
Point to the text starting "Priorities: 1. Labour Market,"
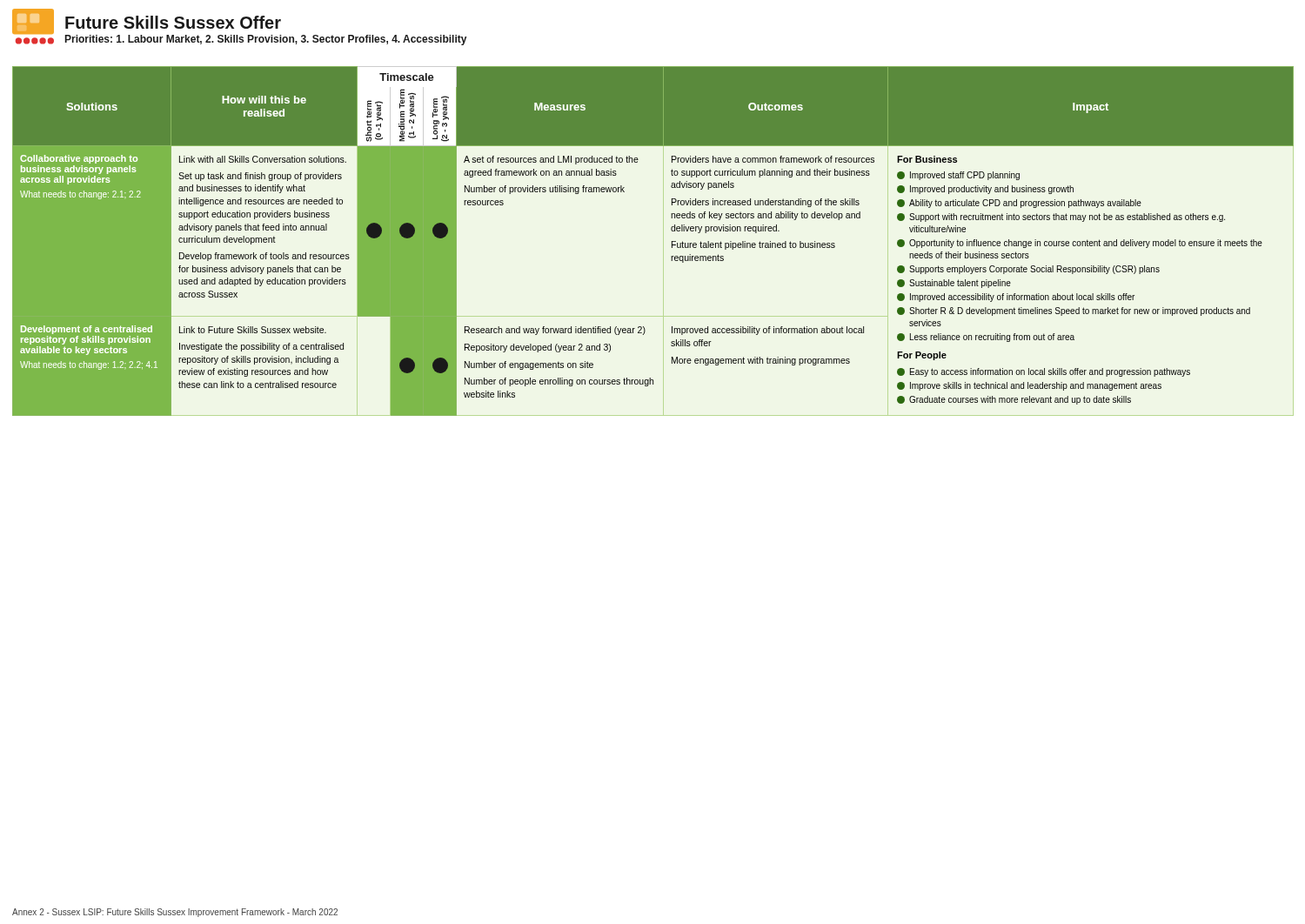tap(266, 39)
